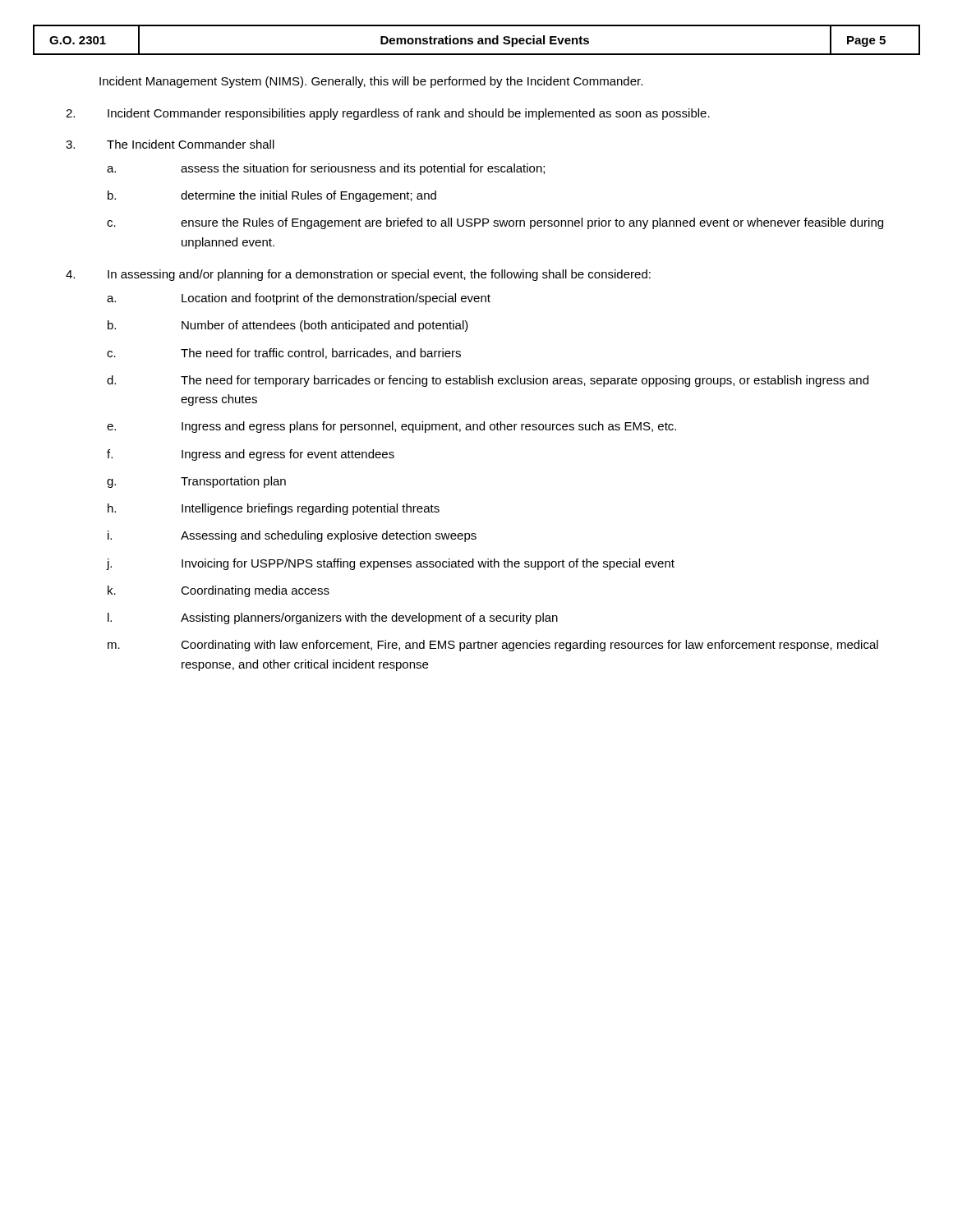This screenshot has width=953, height=1232.
Task: Locate the text block starting "i. Assessing and scheduling explosive"
Action: point(476,535)
